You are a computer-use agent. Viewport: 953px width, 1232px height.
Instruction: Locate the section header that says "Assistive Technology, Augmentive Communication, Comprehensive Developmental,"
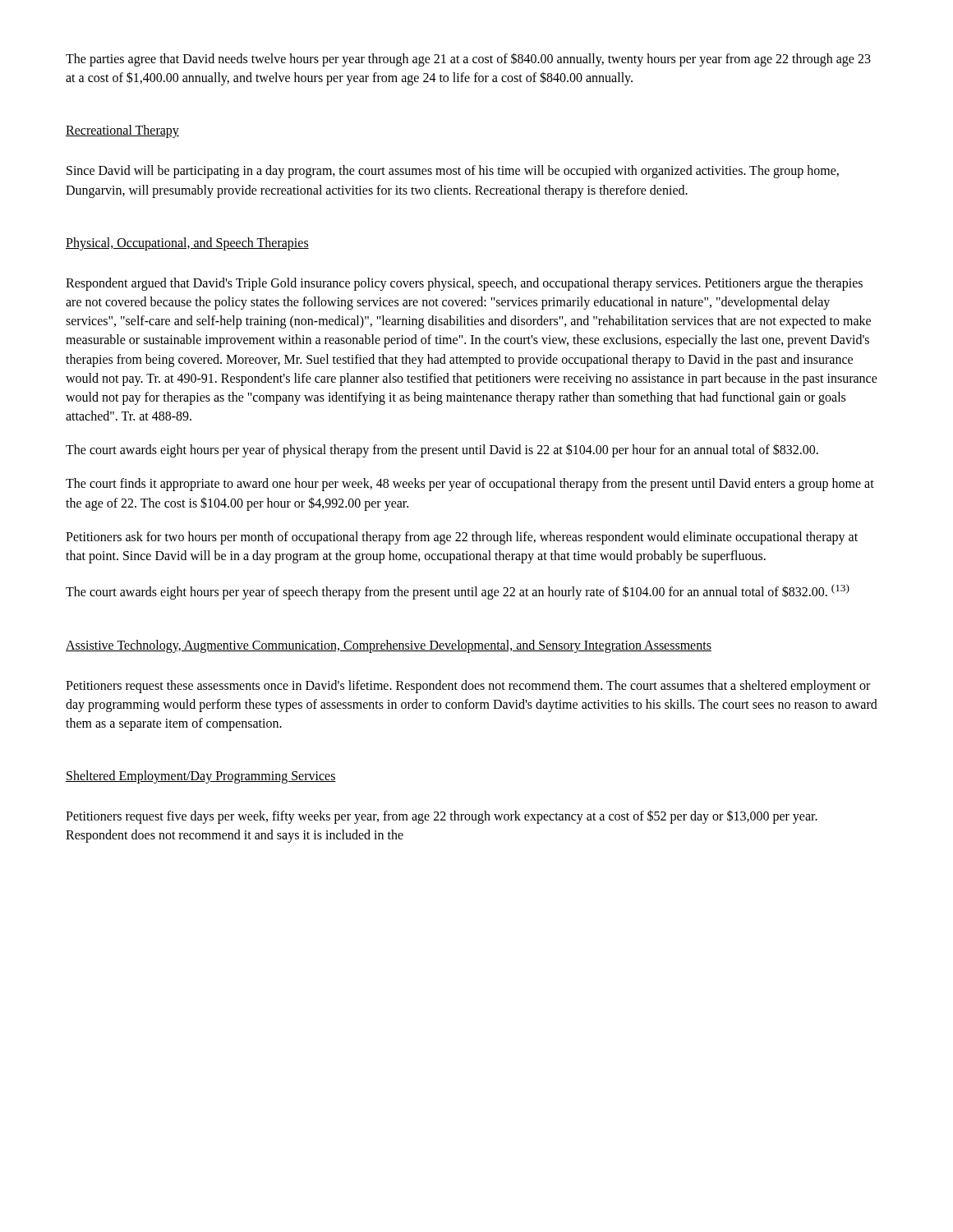click(x=389, y=645)
